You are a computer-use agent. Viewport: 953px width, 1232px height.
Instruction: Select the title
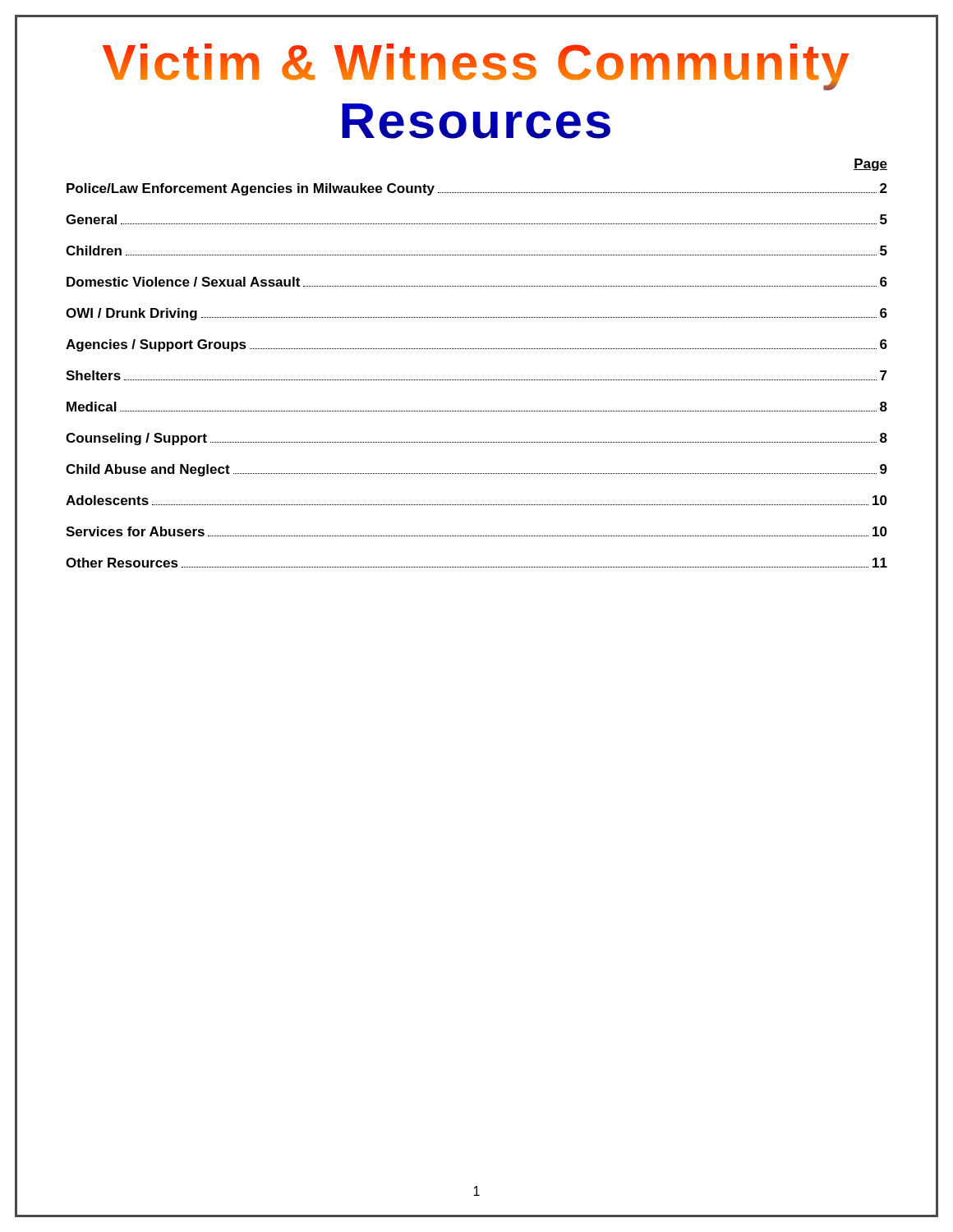476,91
